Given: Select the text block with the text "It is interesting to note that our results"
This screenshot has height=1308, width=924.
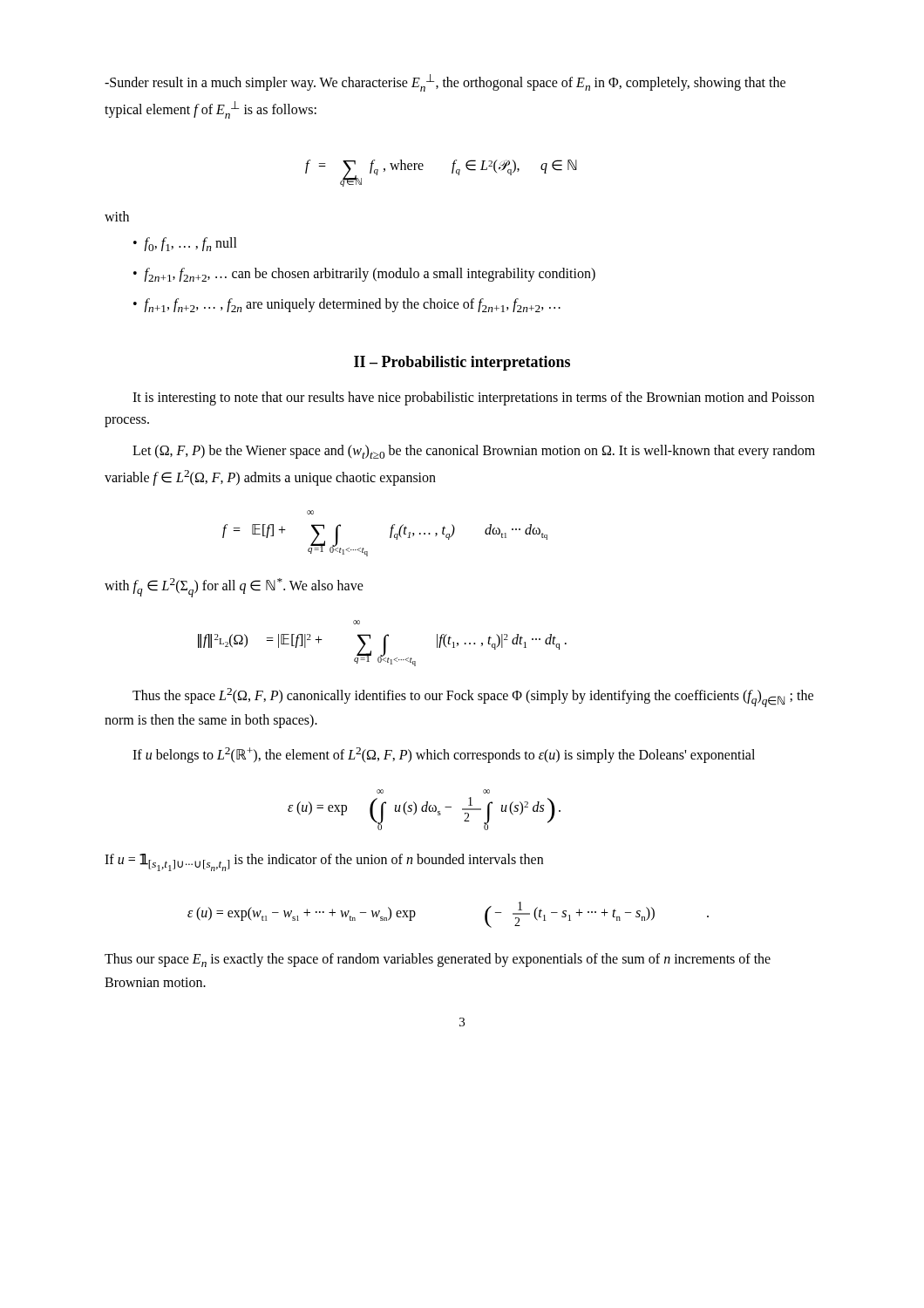Looking at the screenshot, I should pyautogui.click(x=460, y=408).
